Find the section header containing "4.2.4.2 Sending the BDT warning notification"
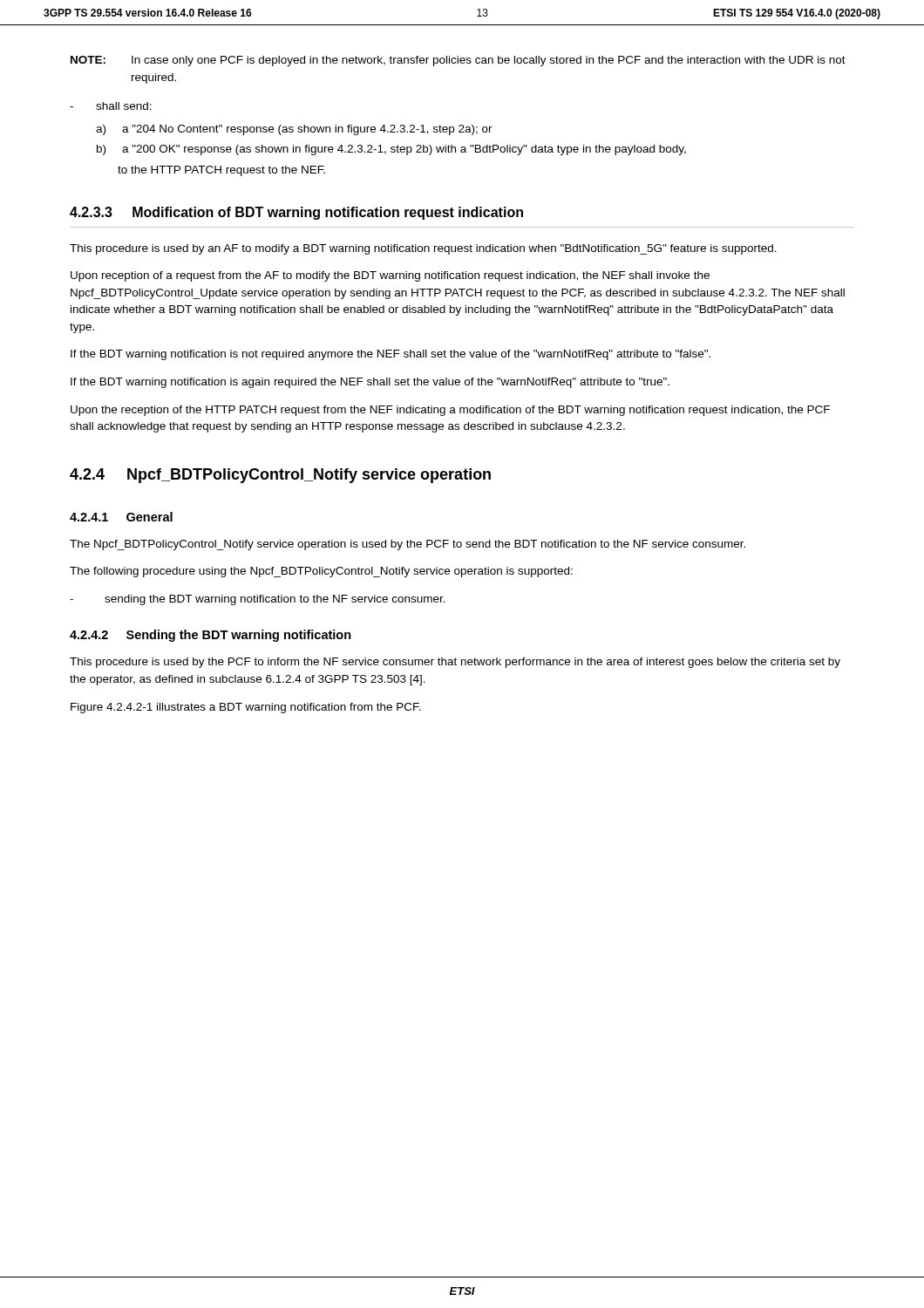This screenshot has height=1308, width=924. 211,635
